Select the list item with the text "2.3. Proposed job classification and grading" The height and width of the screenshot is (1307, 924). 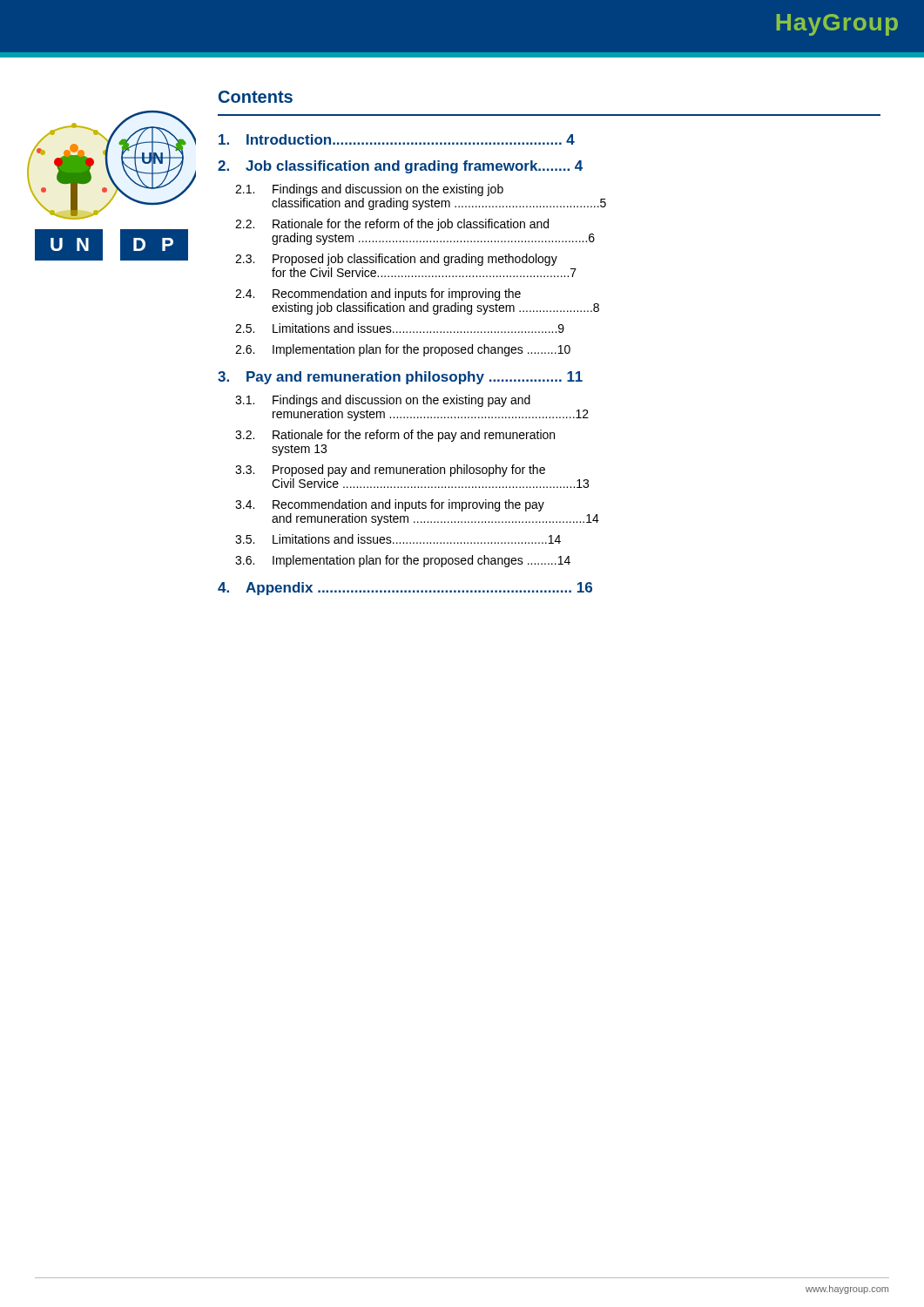[558, 259]
